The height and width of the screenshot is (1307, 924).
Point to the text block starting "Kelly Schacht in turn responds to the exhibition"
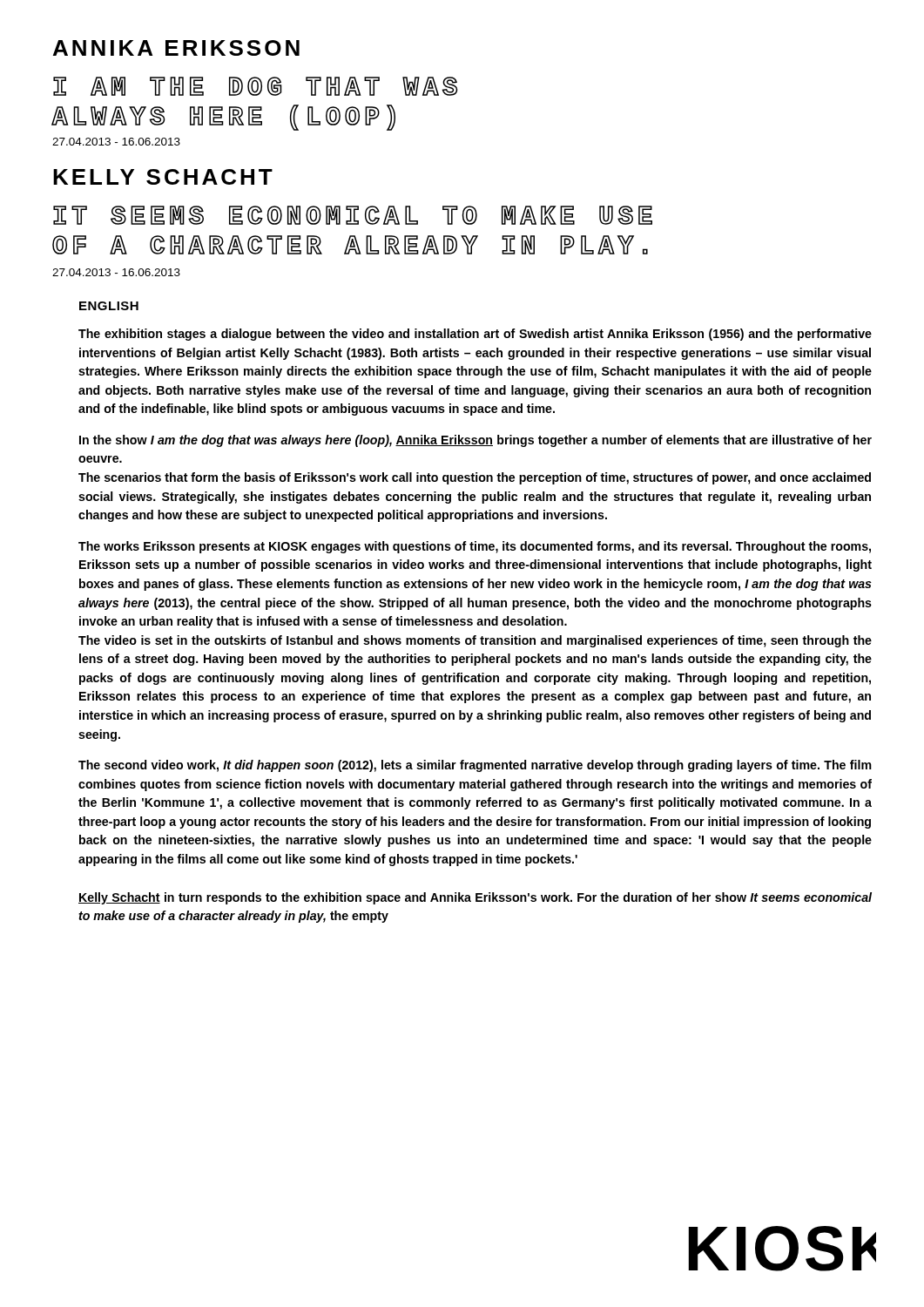coord(475,907)
